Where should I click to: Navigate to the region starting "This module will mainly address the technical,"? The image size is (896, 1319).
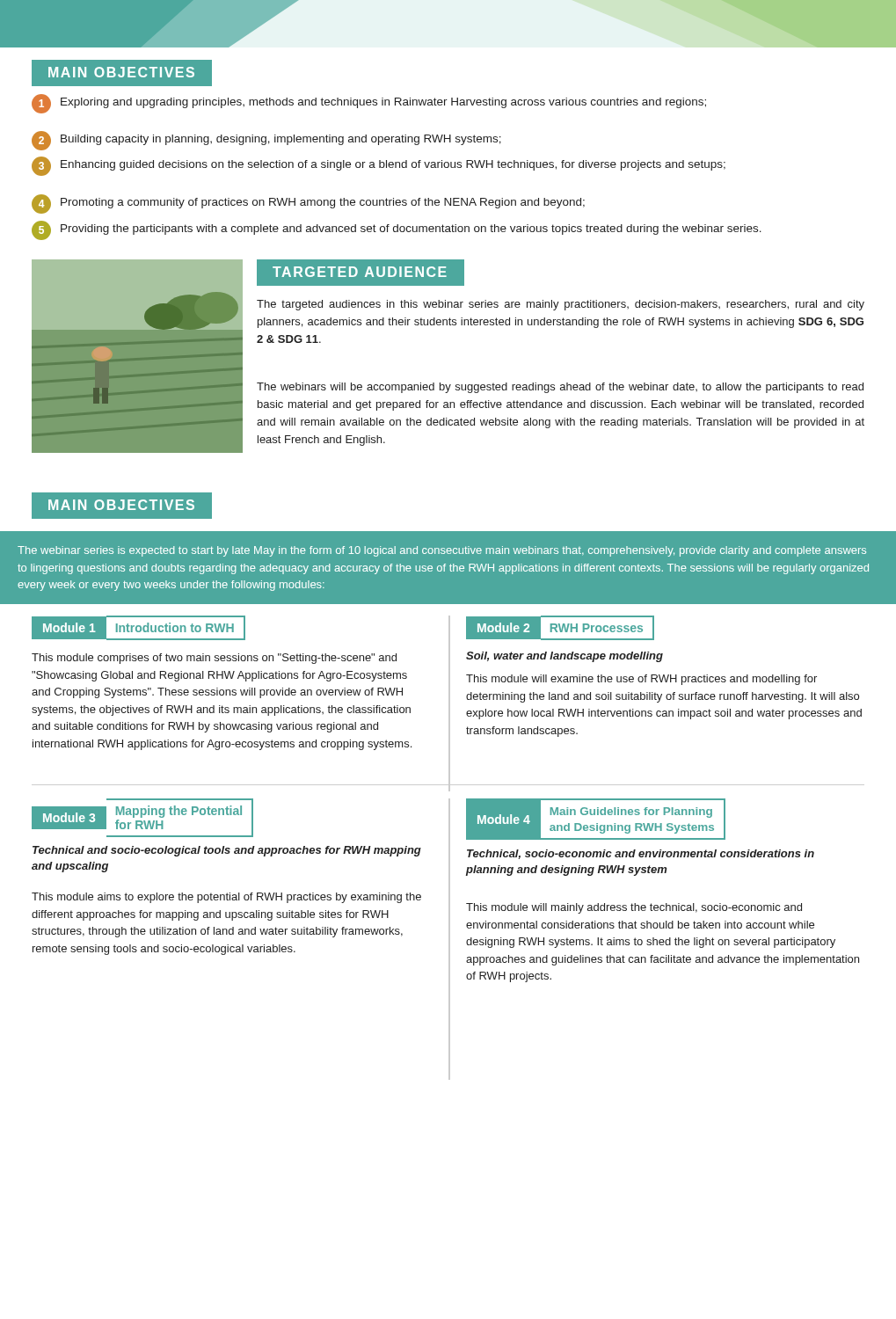tap(663, 941)
